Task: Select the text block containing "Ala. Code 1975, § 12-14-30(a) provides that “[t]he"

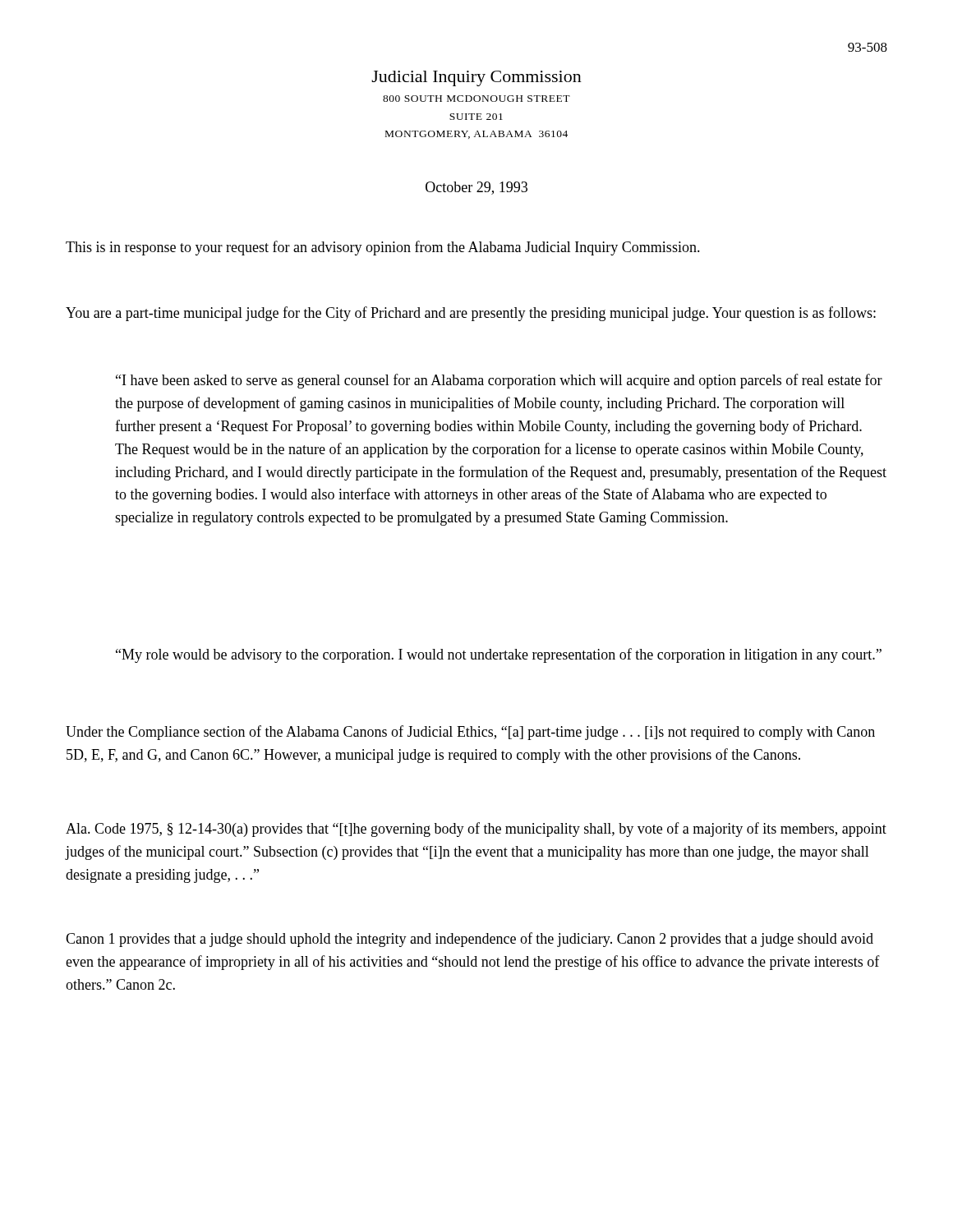Action: tap(476, 852)
